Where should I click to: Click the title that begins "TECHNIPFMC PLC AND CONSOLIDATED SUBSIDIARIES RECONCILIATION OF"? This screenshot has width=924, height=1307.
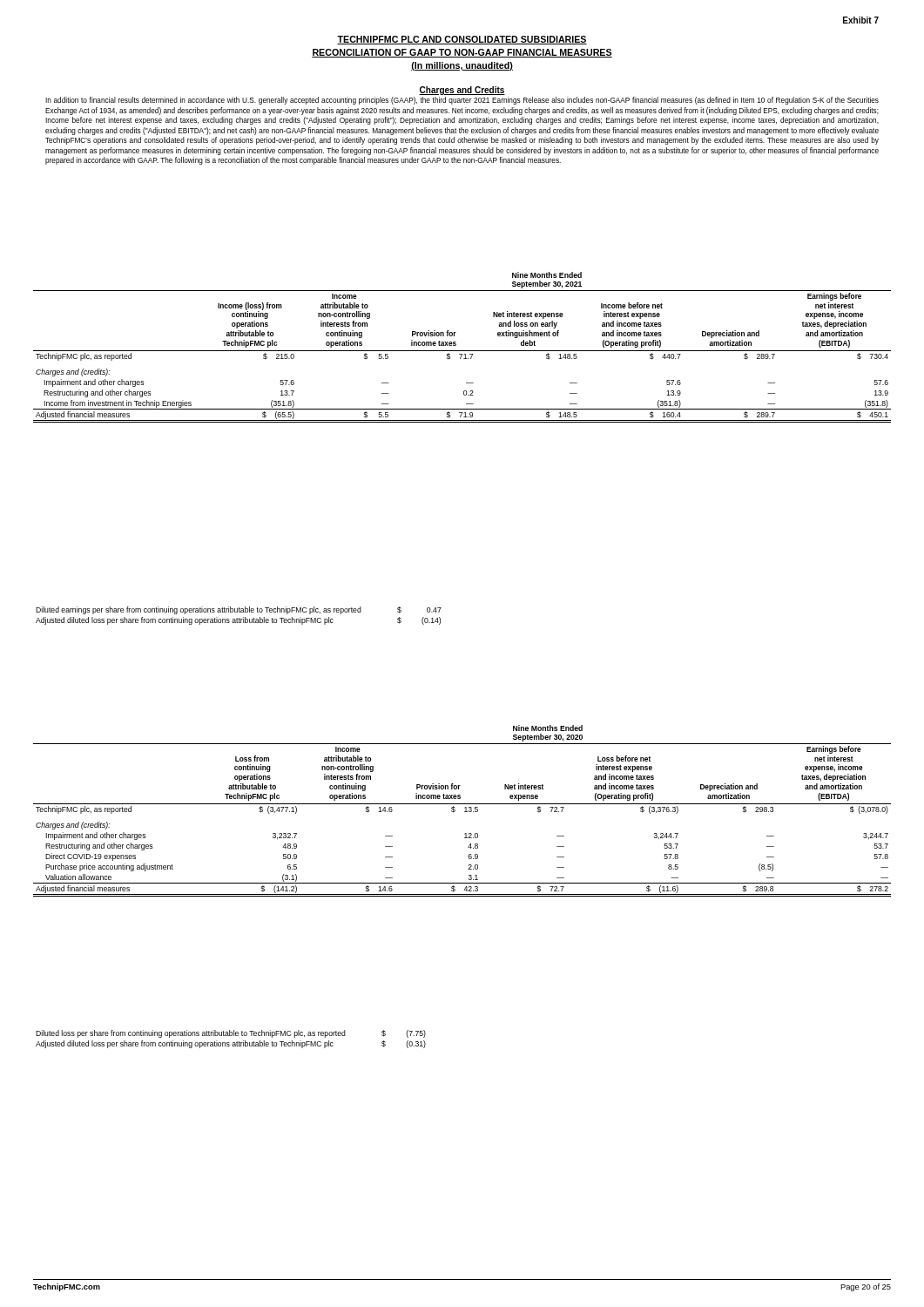tap(462, 53)
